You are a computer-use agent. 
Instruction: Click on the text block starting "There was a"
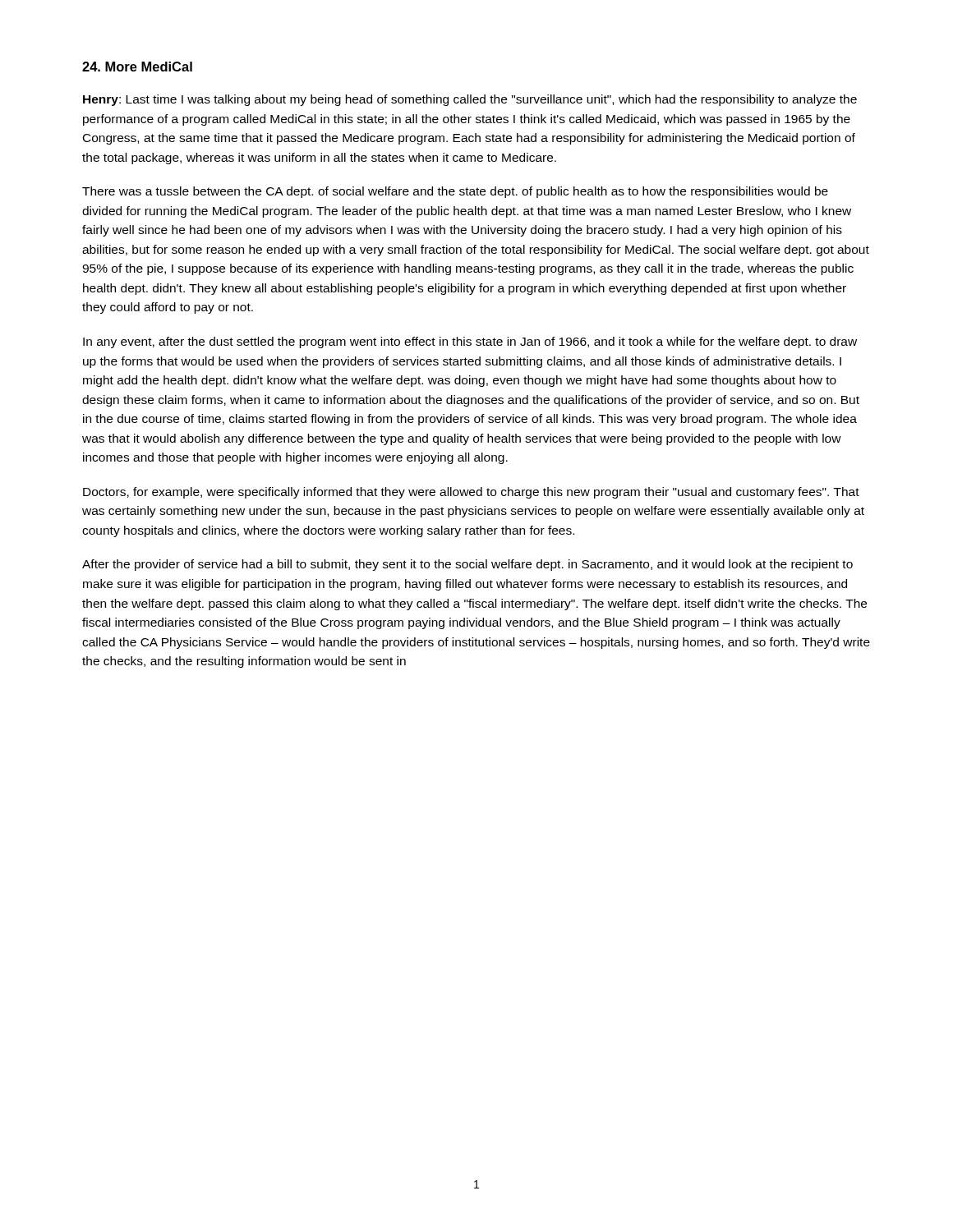pyautogui.click(x=476, y=249)
